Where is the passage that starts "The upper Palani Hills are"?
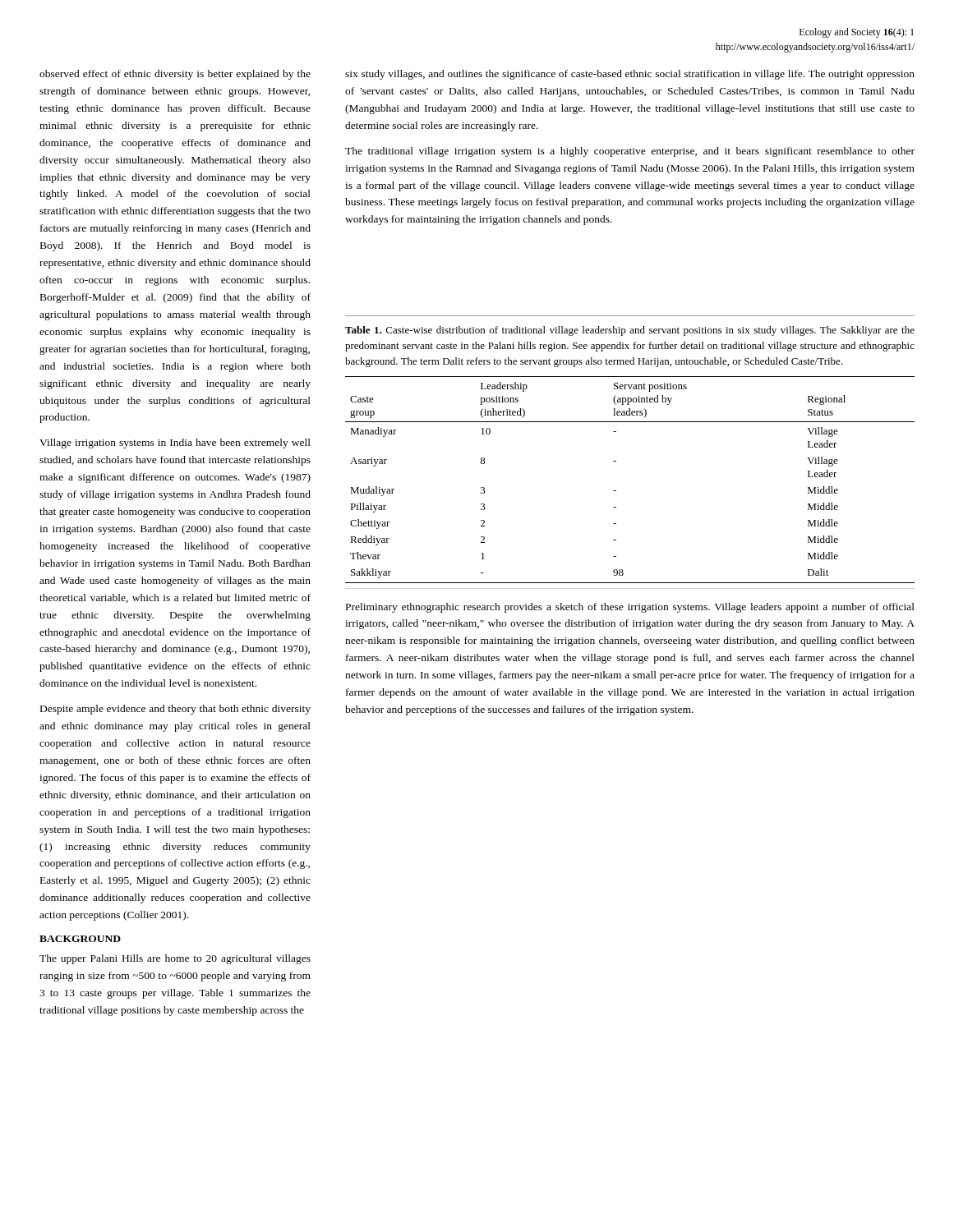This screenshot has width=954, height=1232. click(175, 985)
